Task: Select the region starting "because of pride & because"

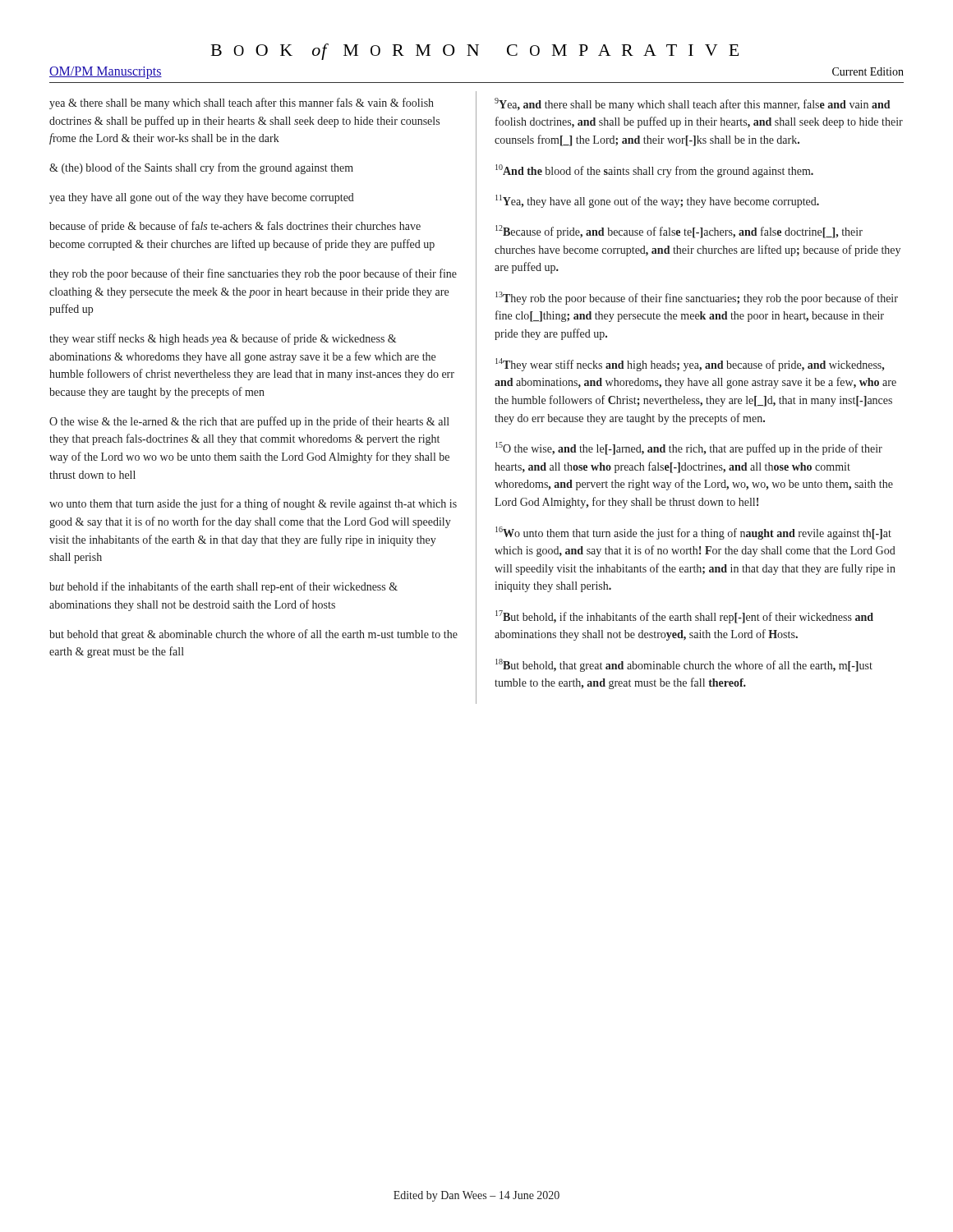Action: click(x=242, y=236)
